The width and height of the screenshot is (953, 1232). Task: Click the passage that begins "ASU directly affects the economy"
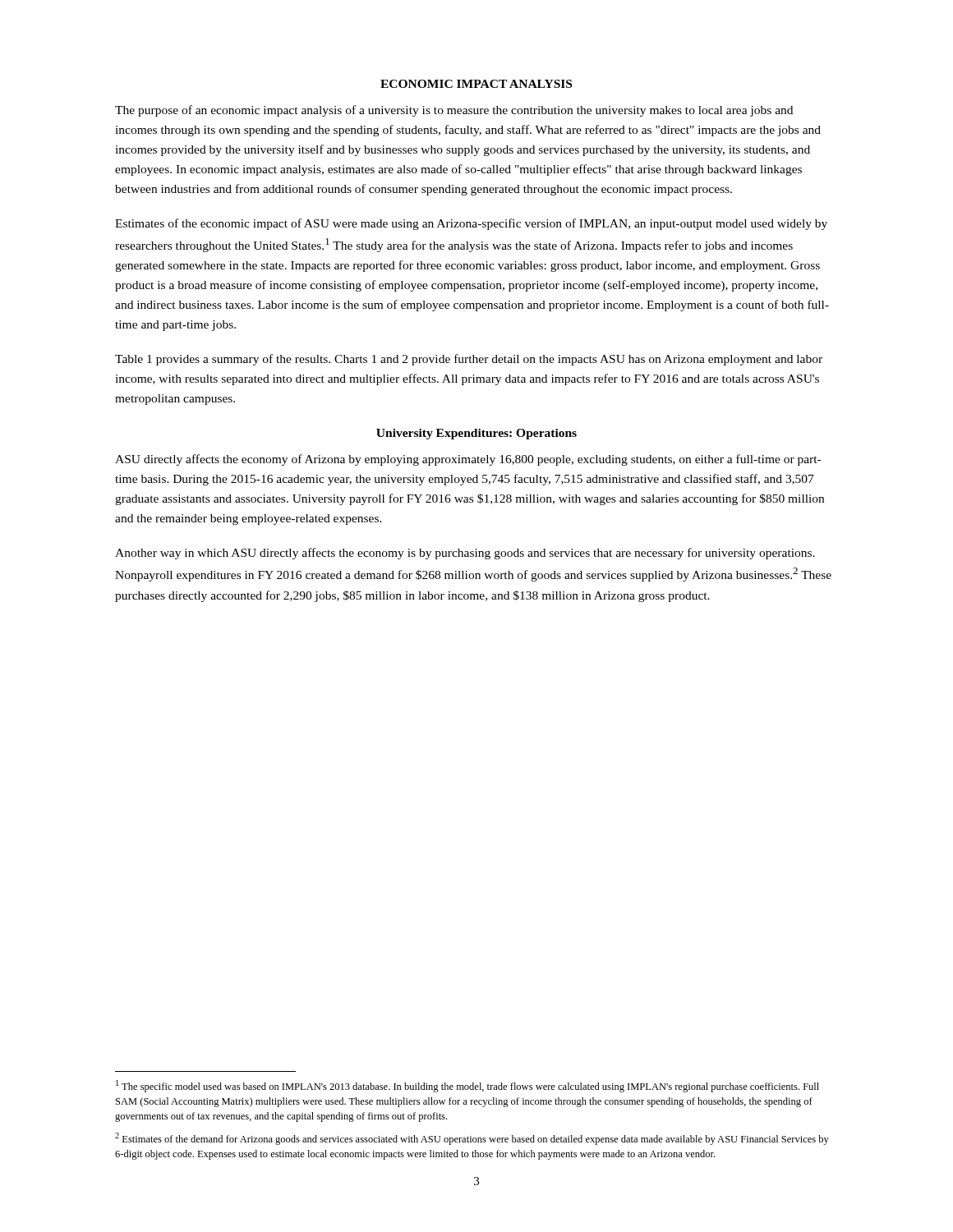coord(470,489)
